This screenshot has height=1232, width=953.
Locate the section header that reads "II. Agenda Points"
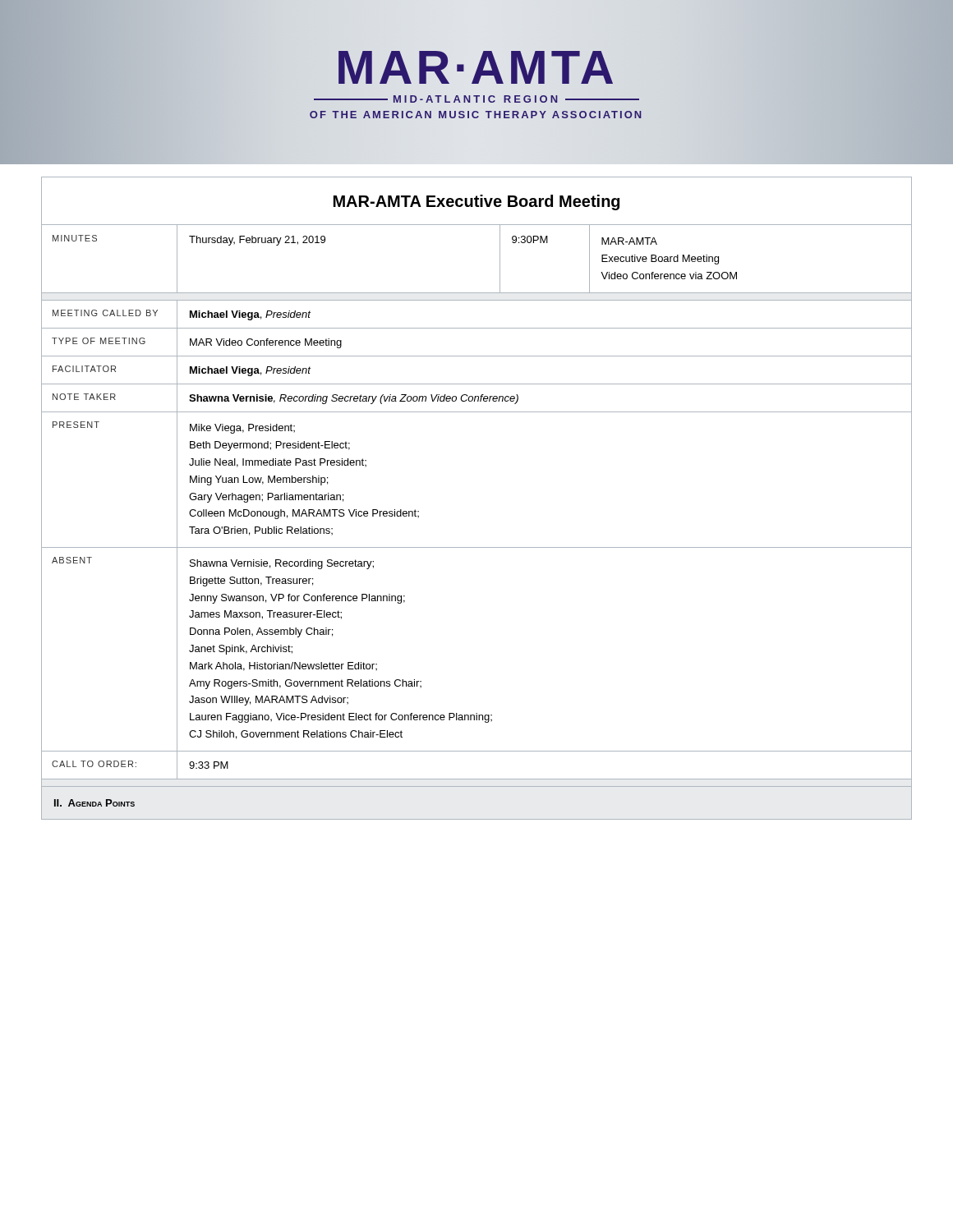[94, 803]
